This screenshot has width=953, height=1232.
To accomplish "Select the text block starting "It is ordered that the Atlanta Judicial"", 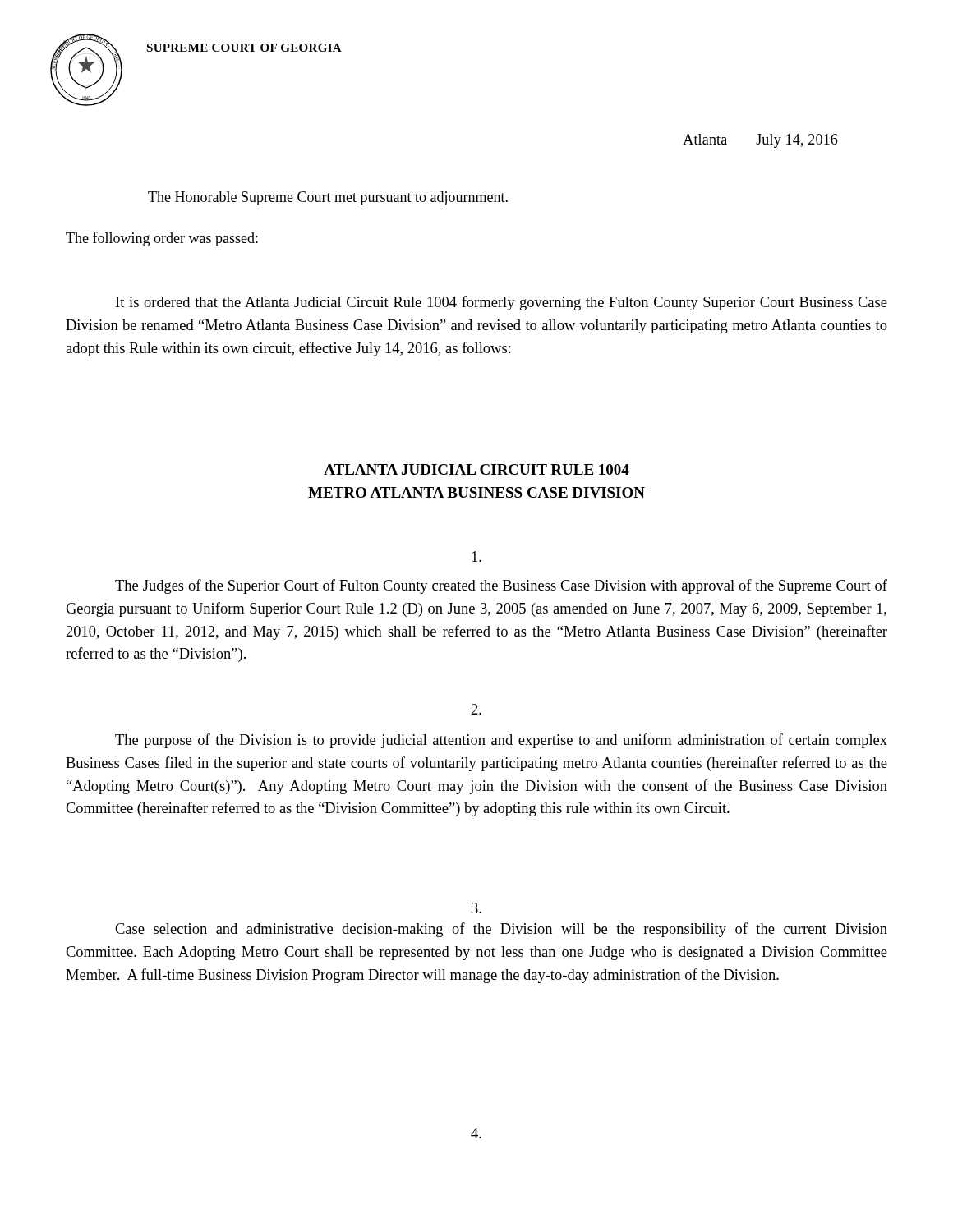I will point(476,326).
